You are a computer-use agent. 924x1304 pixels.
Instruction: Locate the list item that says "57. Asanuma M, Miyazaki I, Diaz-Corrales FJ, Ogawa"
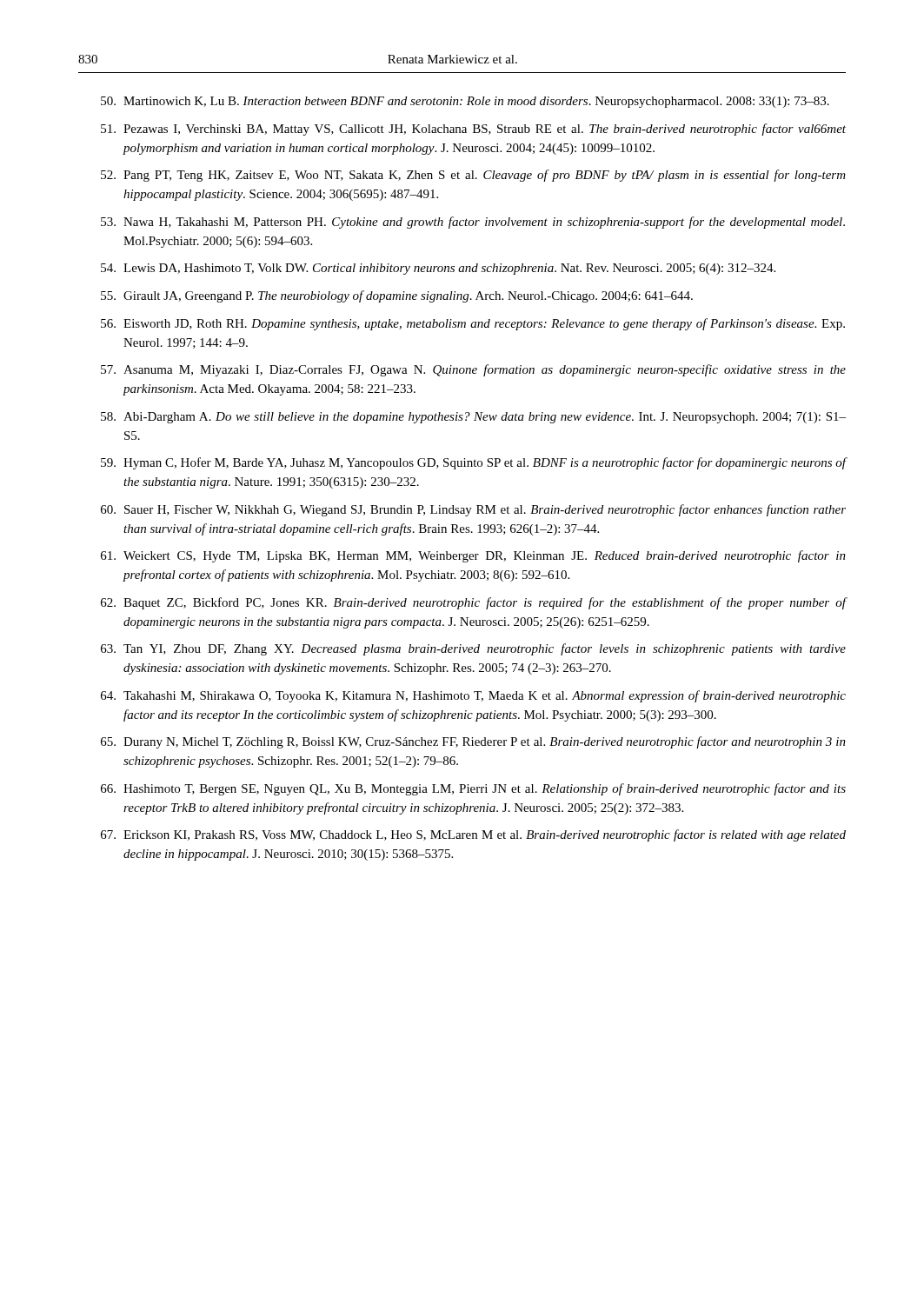[462, 380]
